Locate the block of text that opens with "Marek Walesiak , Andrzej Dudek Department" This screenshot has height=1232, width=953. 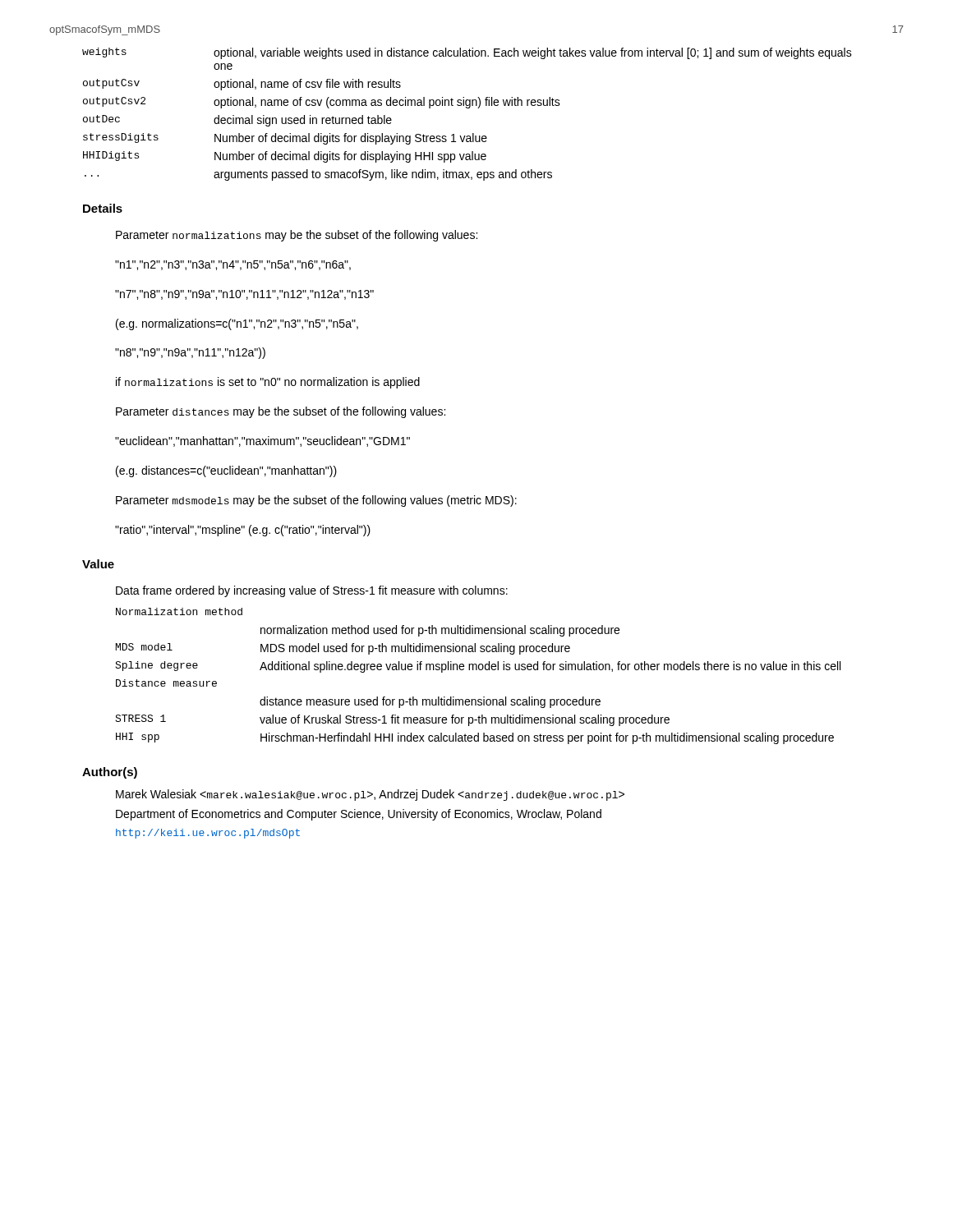493,814
